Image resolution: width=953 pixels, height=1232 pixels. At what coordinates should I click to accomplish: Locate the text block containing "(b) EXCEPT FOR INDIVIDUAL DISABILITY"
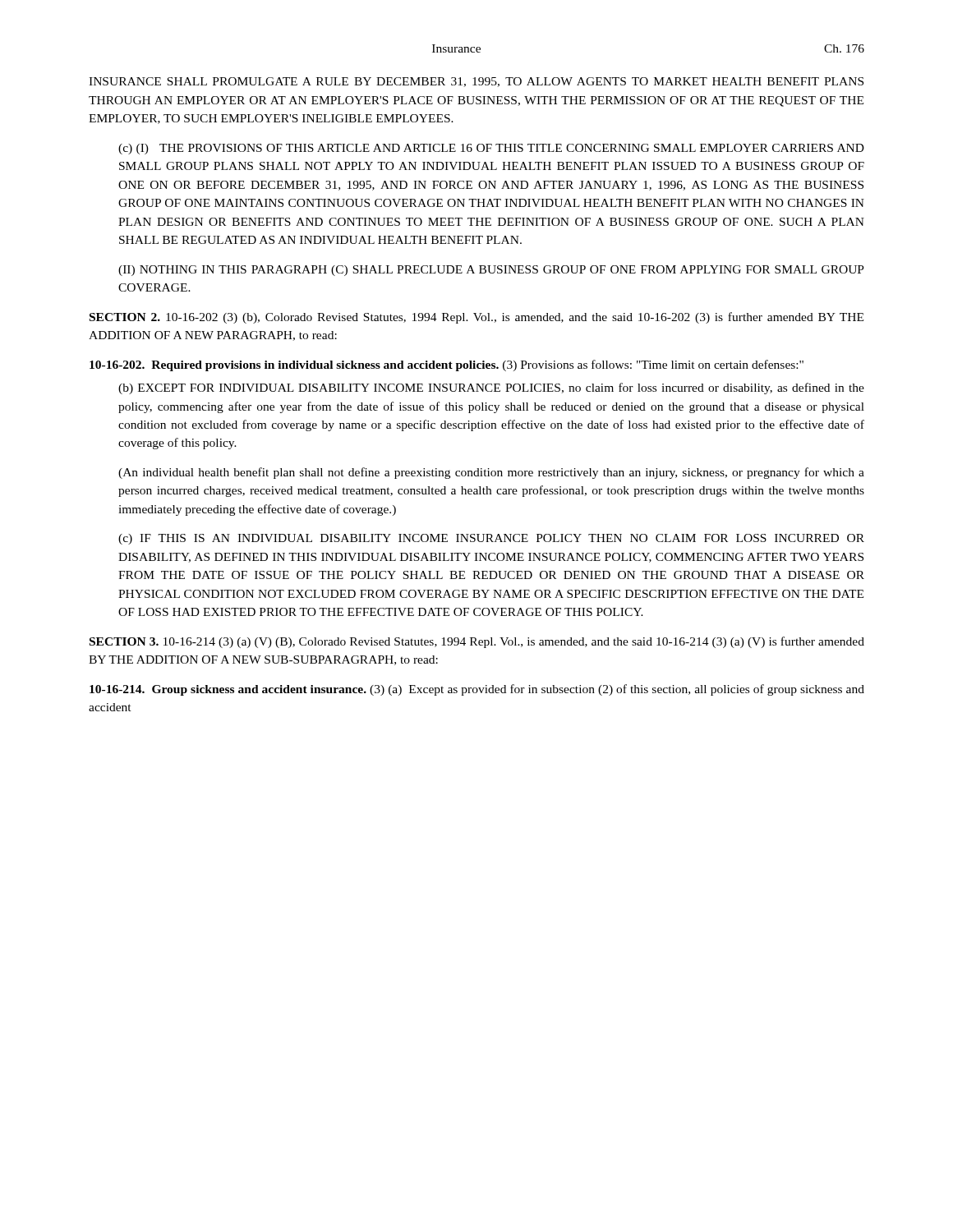(x=491, y=416)
